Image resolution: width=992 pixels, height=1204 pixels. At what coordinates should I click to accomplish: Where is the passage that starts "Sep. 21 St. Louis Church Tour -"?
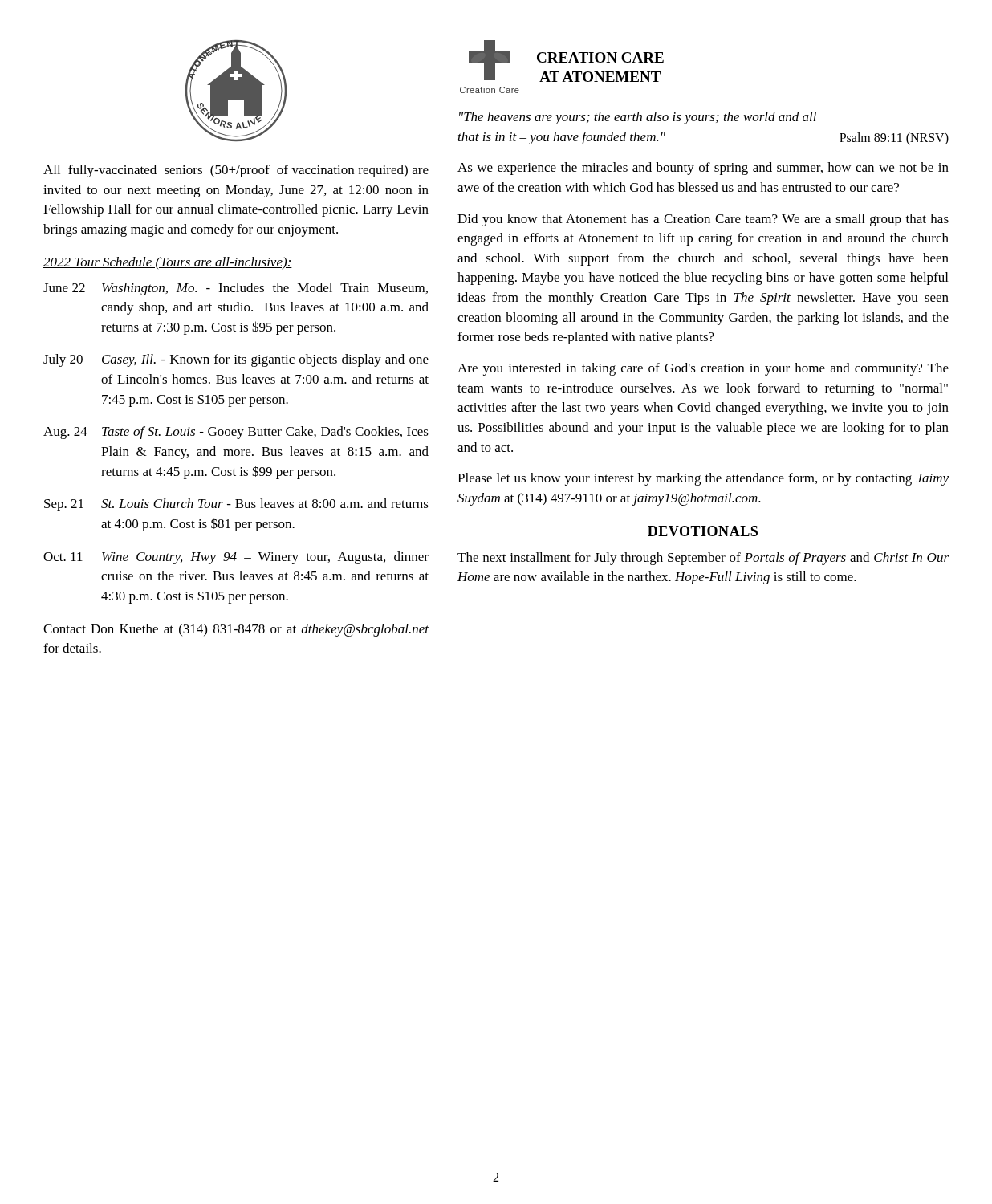coord(236,514)
